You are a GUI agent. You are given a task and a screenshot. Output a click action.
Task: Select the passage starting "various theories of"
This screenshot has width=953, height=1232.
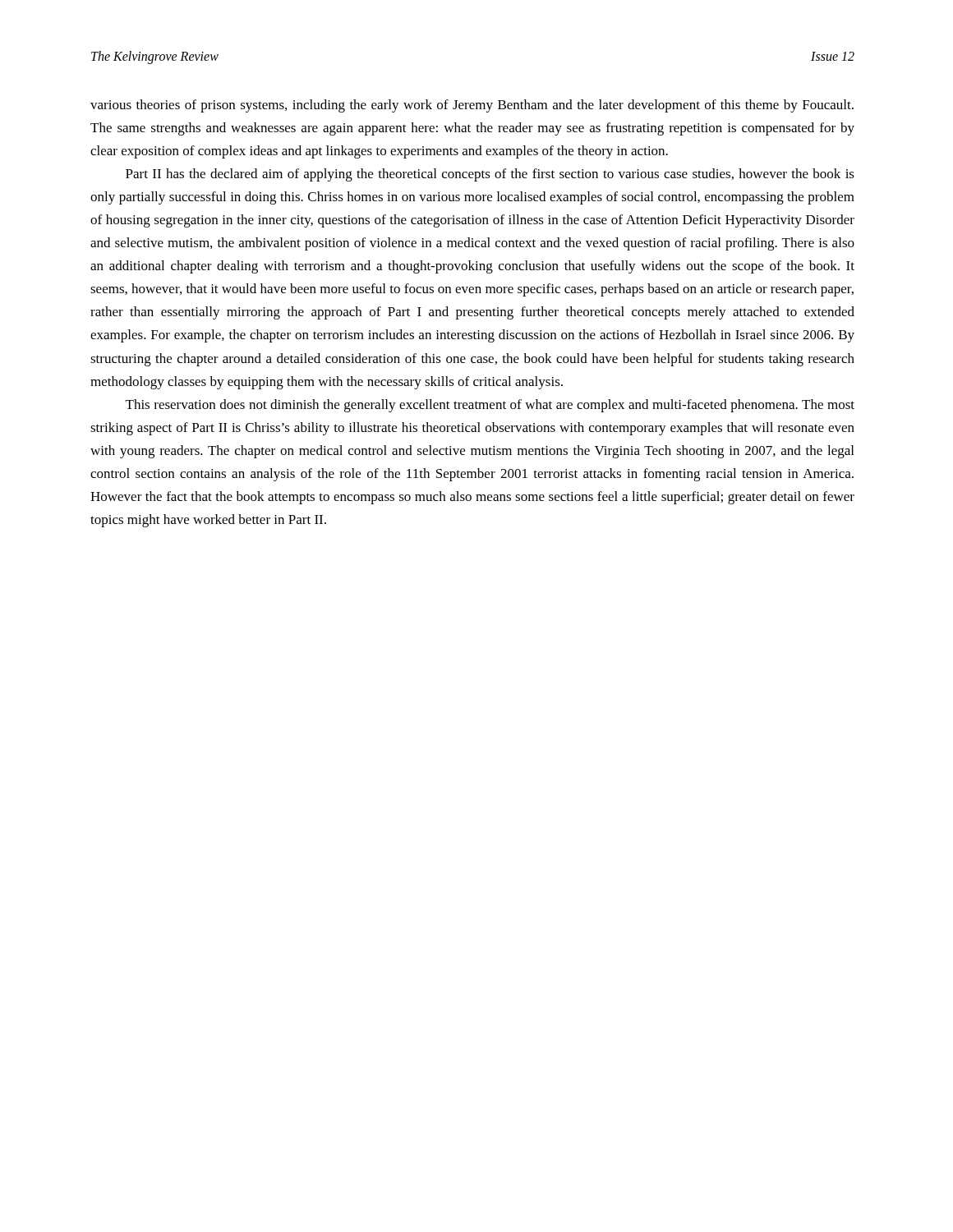pyautogui.click(x=472, y=128)
